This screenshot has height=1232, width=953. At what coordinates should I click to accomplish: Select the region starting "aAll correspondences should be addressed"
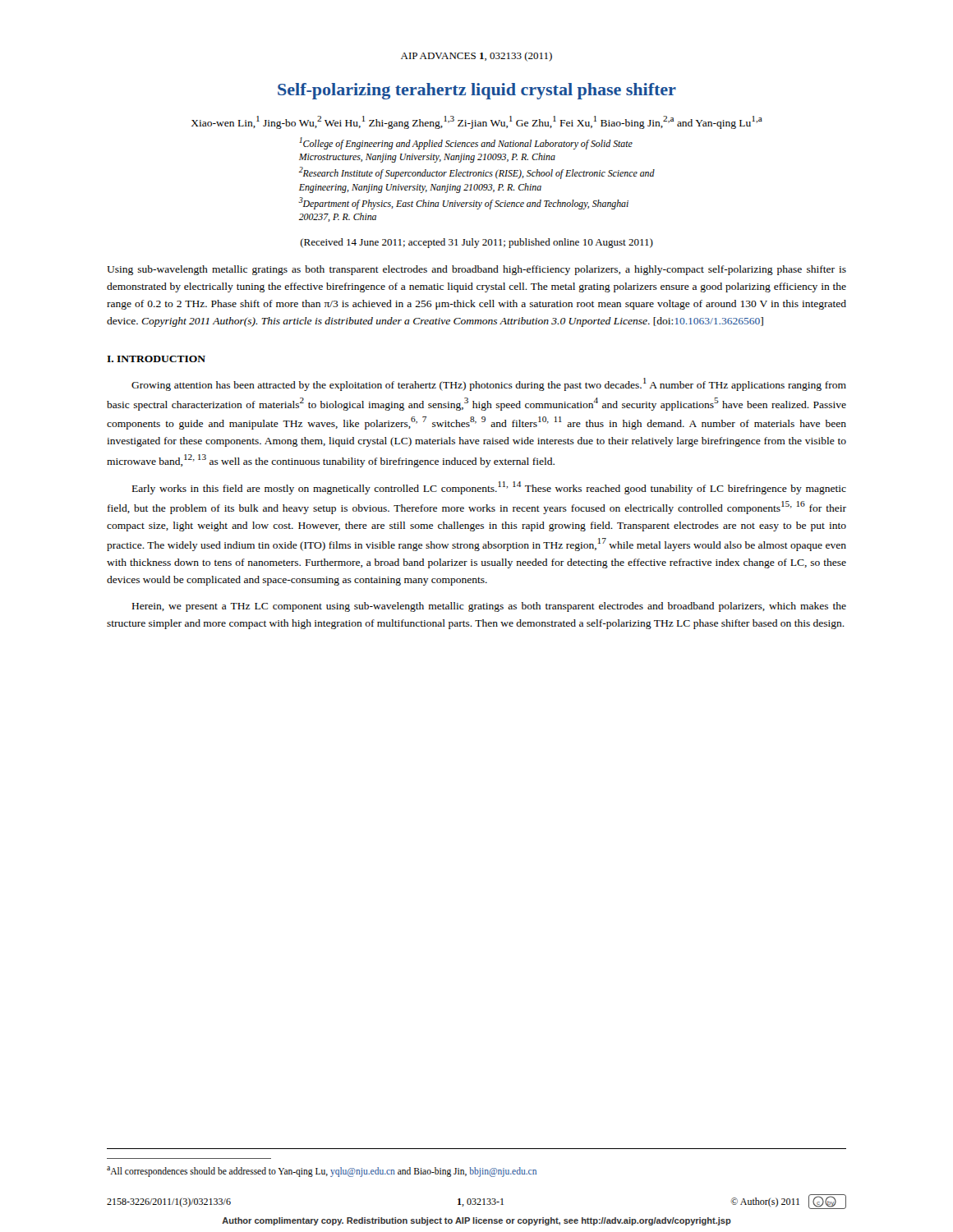[322, 1167]
